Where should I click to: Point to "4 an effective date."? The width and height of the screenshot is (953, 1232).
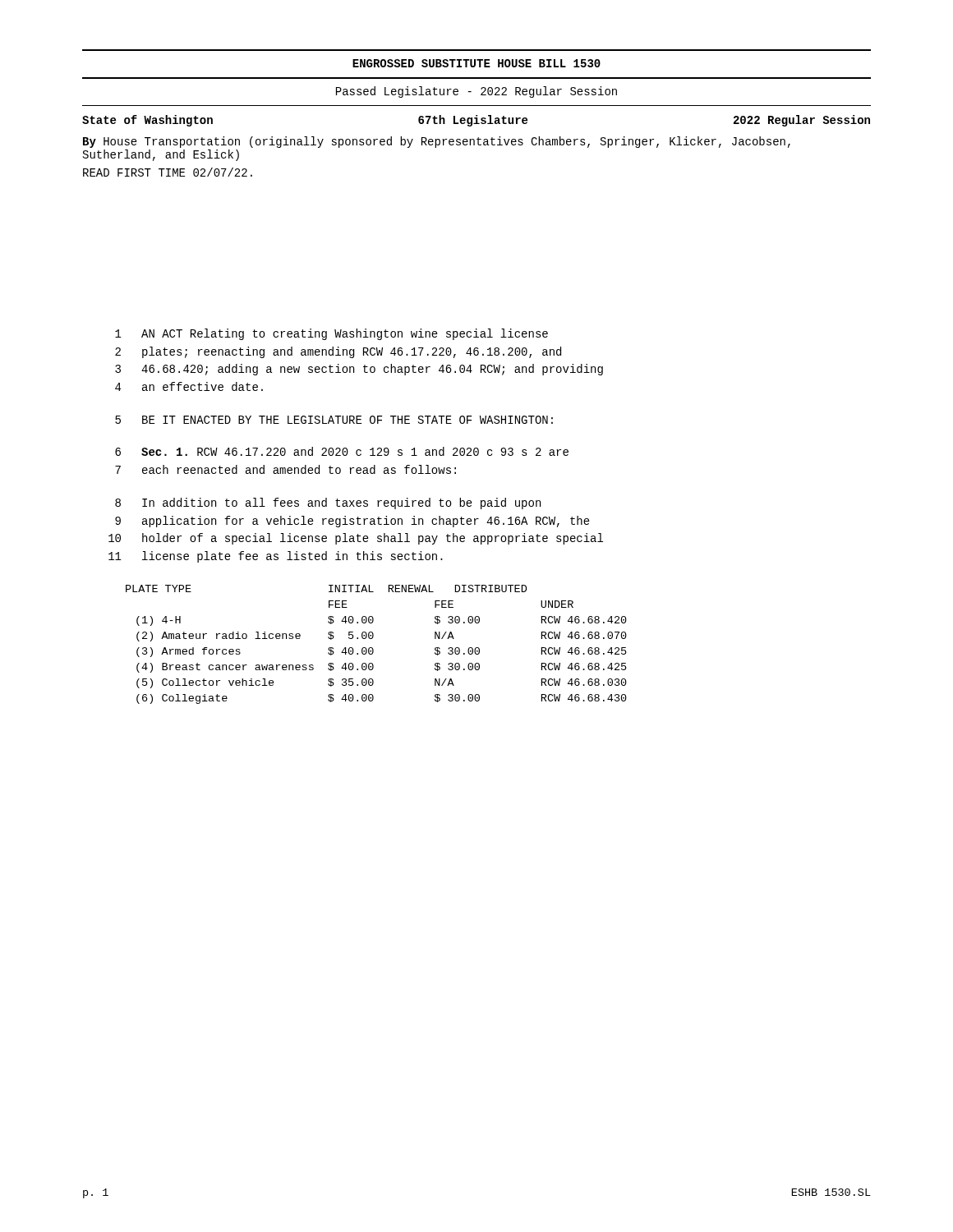point(189,386)
